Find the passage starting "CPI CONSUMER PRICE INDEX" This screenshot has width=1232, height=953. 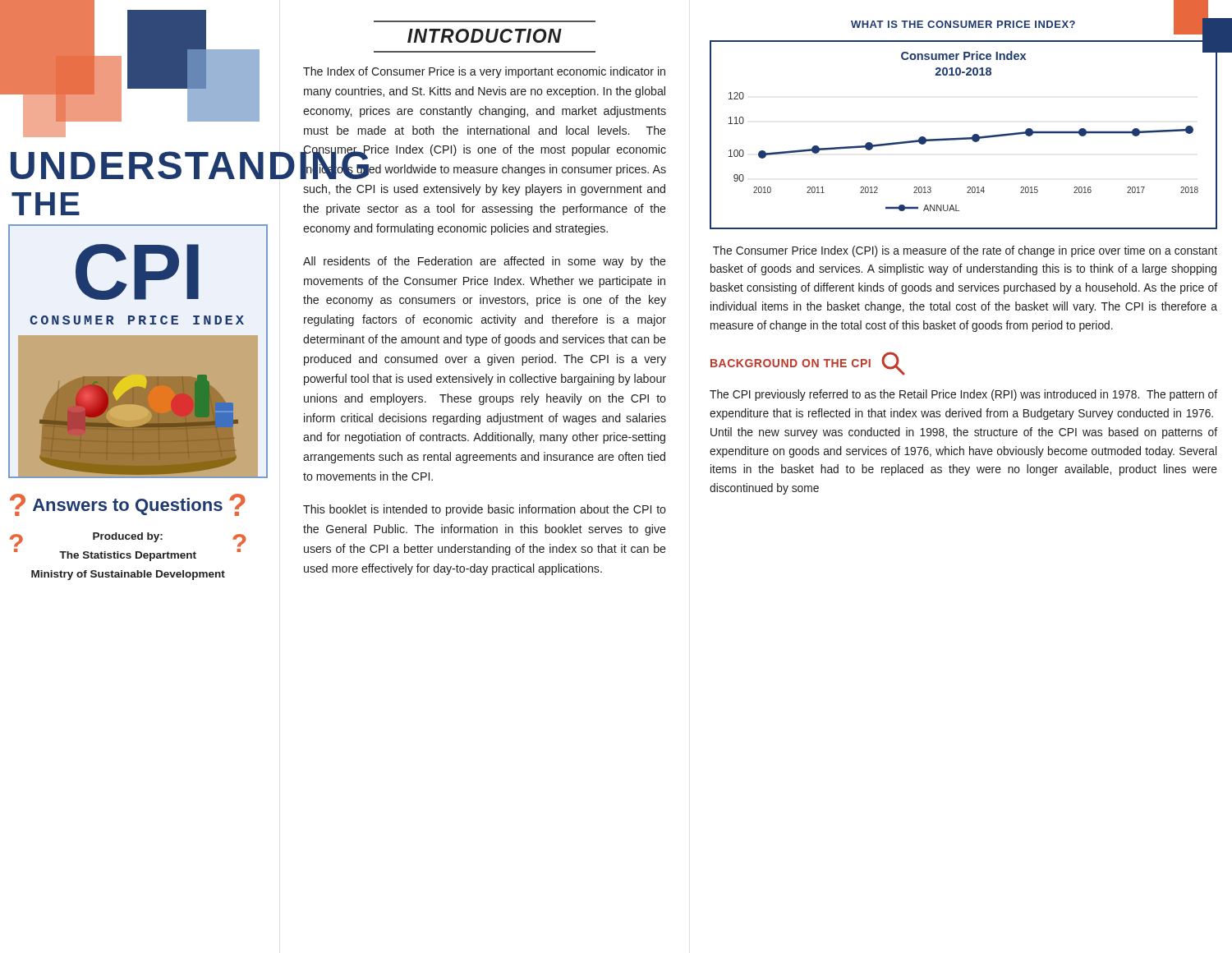coord(138,352)
